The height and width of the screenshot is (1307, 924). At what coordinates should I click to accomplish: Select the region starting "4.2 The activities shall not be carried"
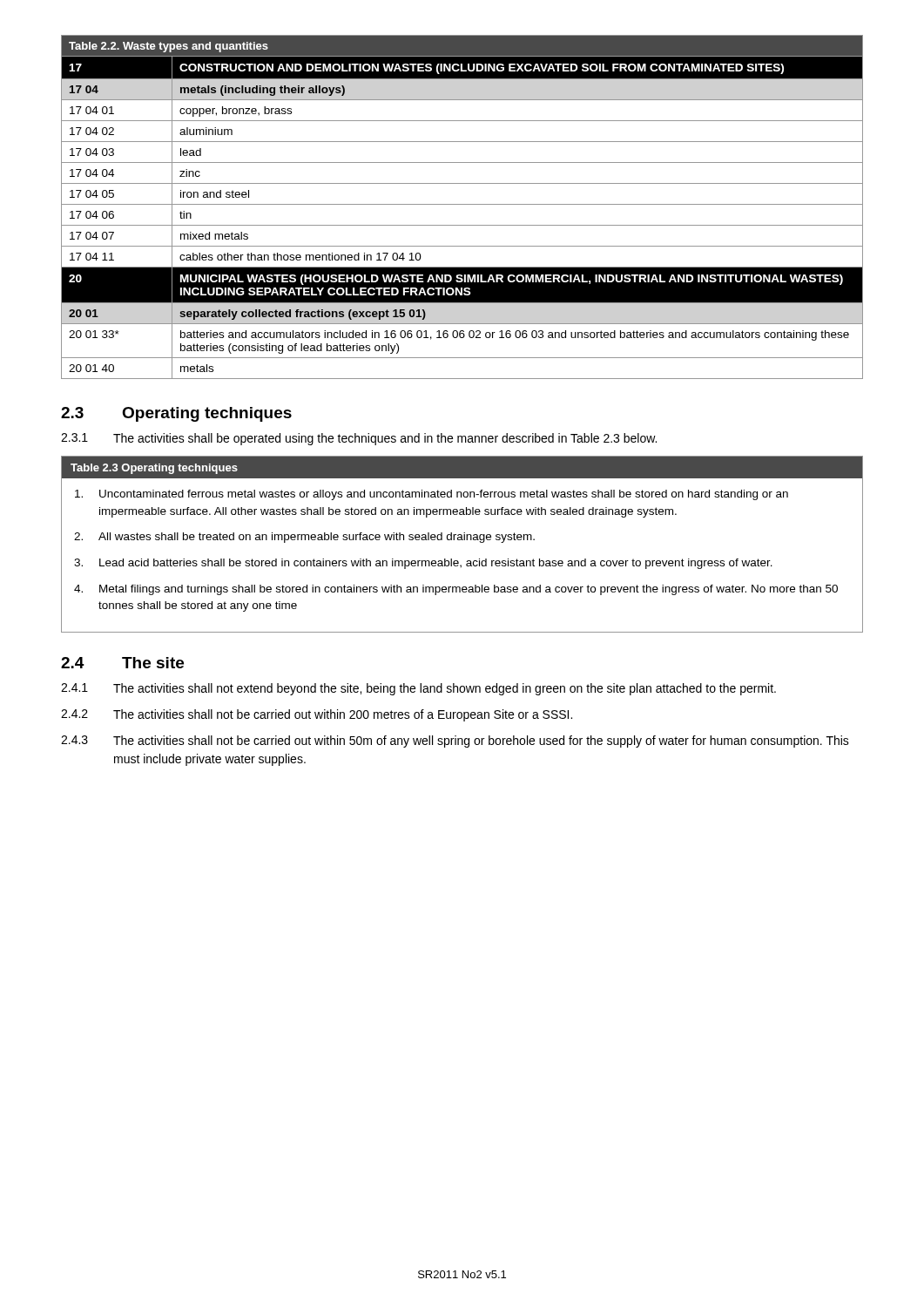[462, 715]
